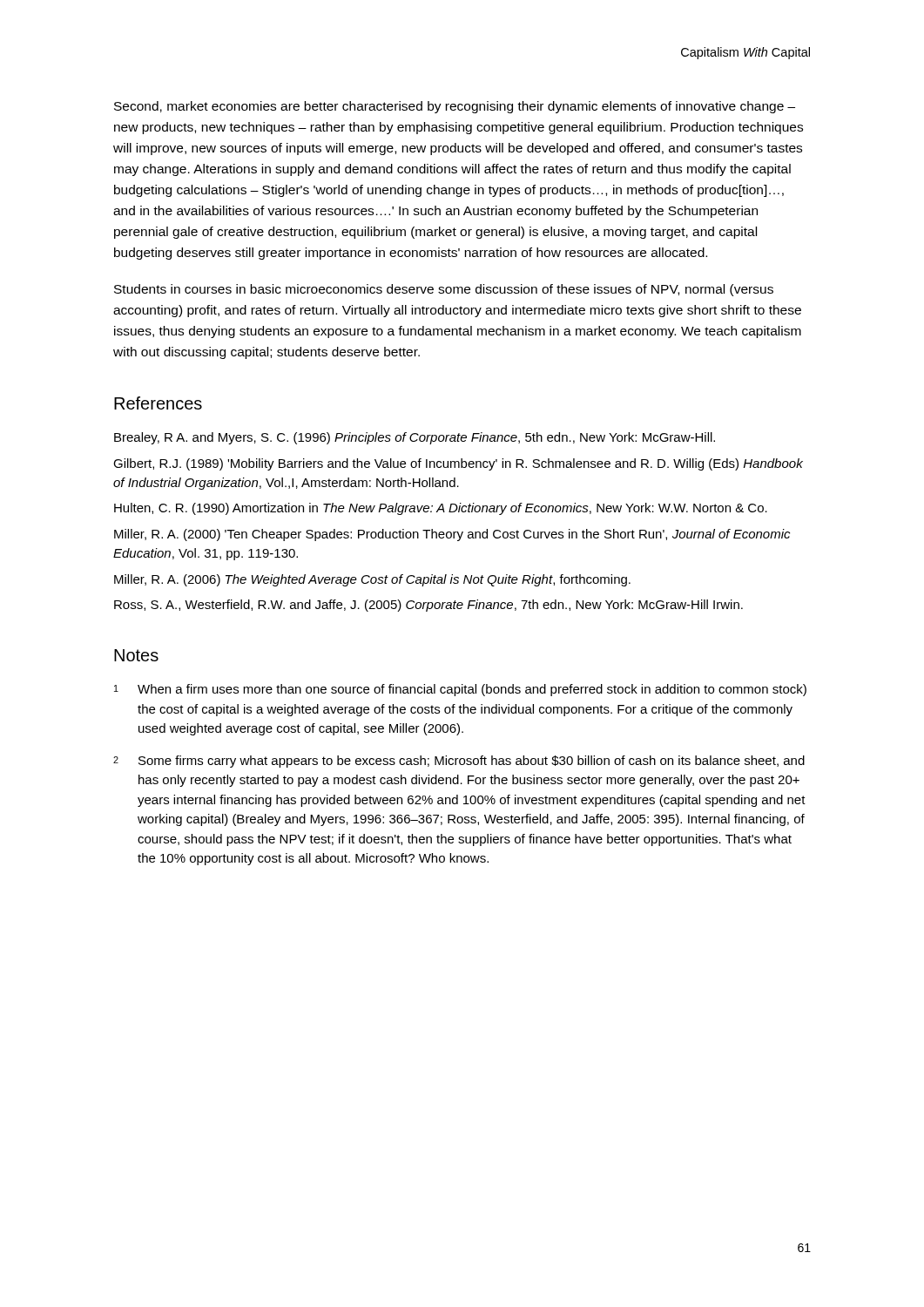Navigate to the region starting "Second, market economies"
The height and width of the screenshot is (1307, 924).
click(x=462, y=180)
